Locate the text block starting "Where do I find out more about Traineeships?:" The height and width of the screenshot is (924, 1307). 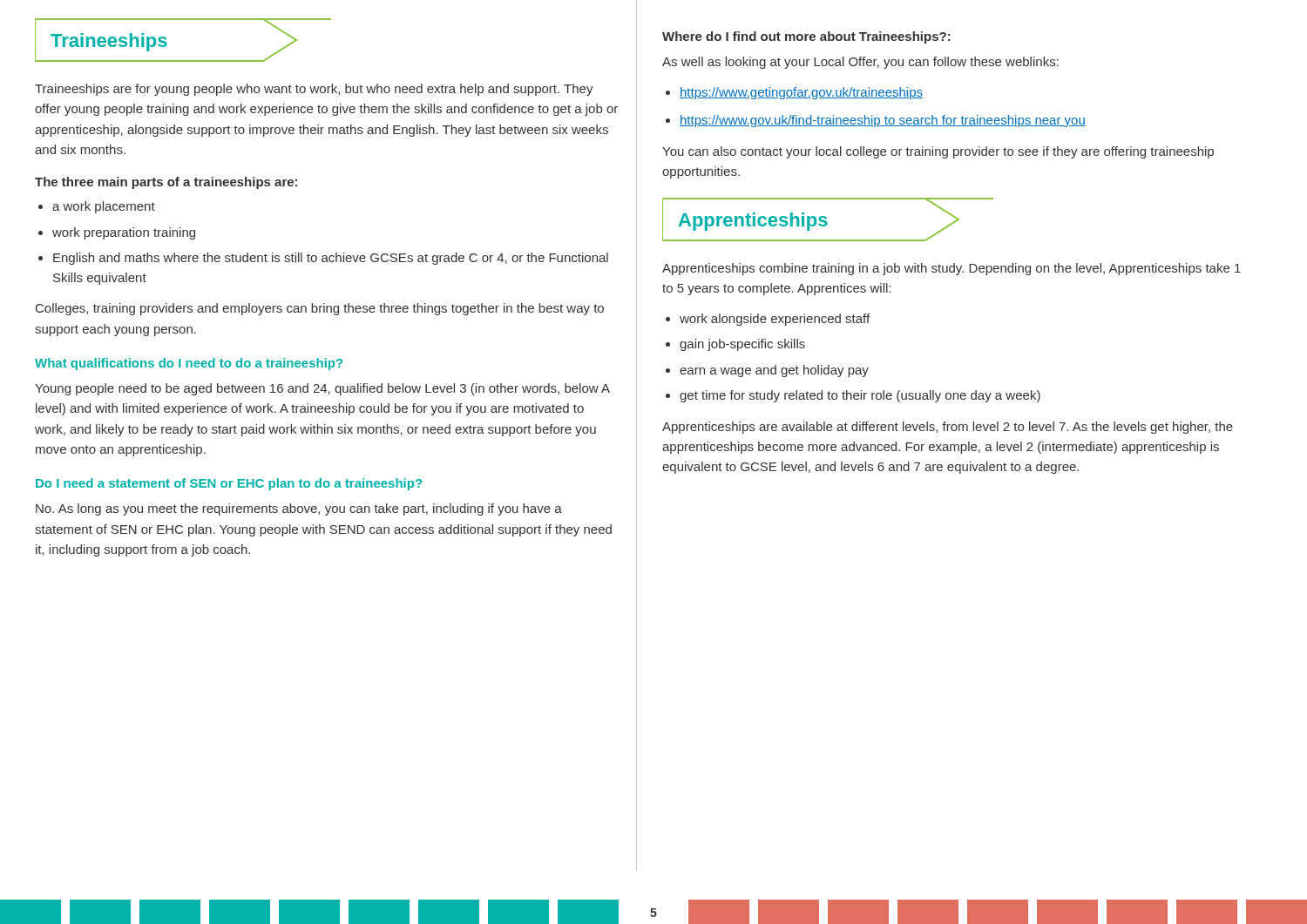pos(958,36)
